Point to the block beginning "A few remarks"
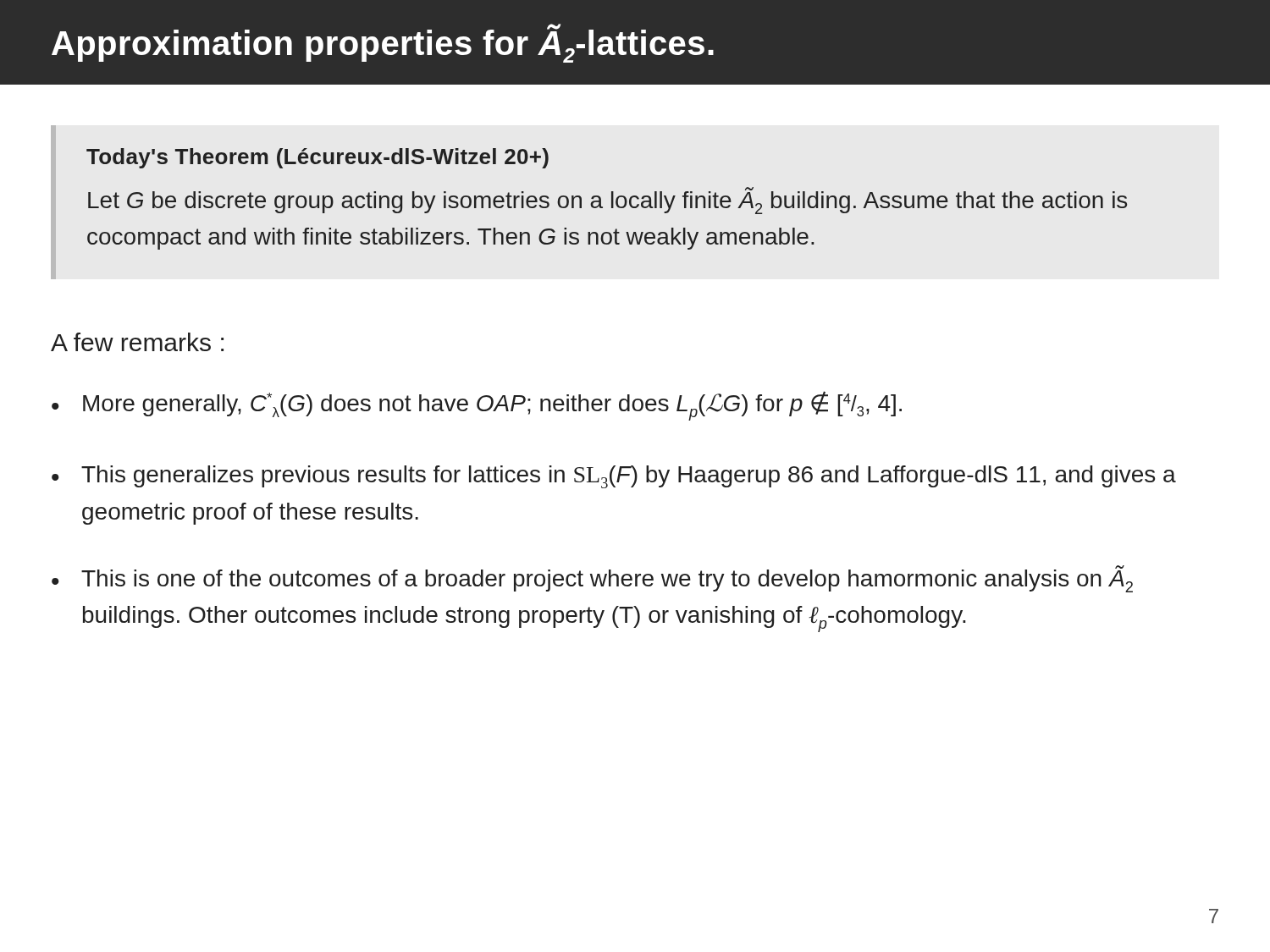Screen dimensions: 952x1270 click(138, 342)
